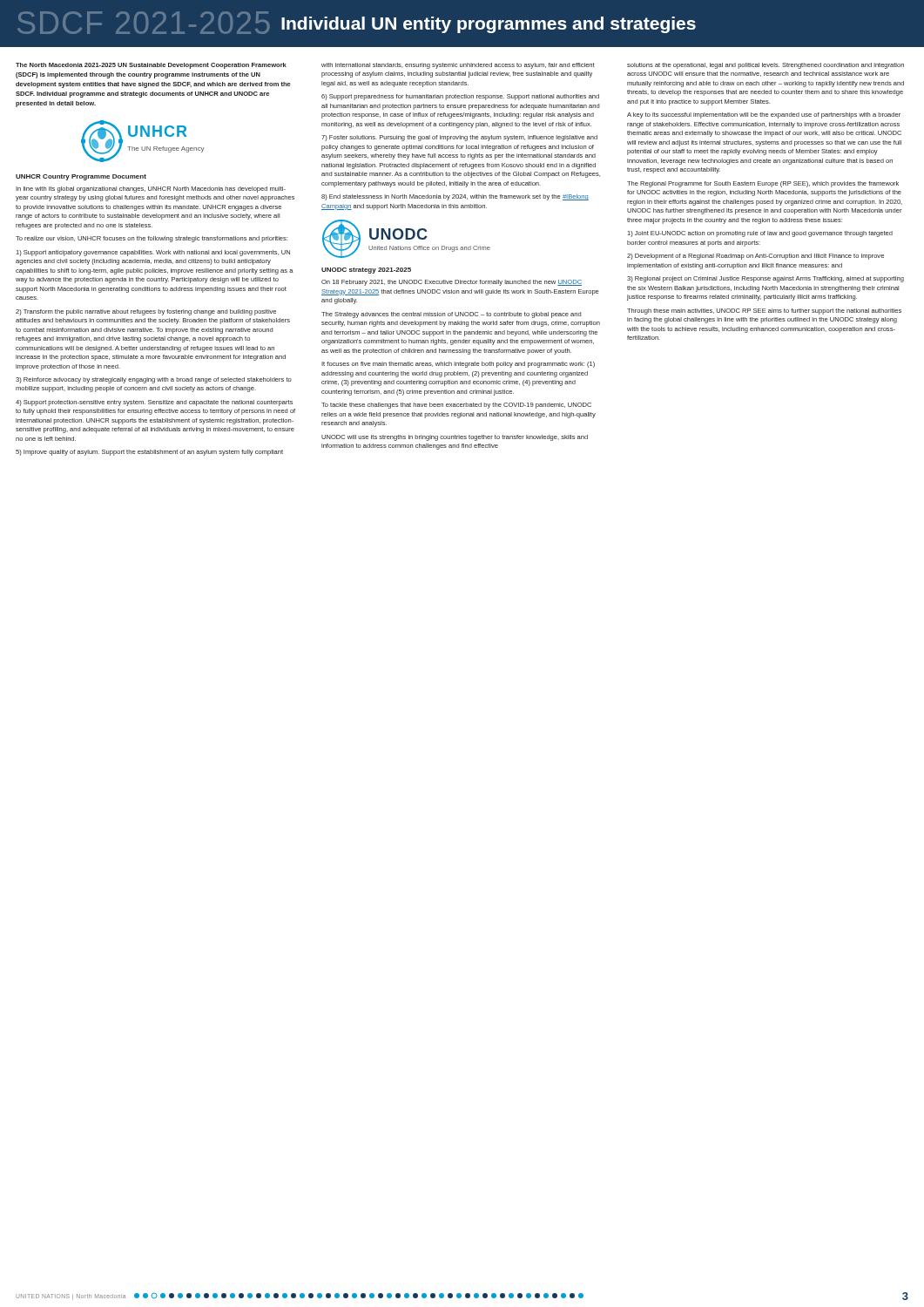The height and width of the screenshot is (1307, 924).
Task: Locate the block of text that opens with "It focuses on"
Action: coord(458,378)
